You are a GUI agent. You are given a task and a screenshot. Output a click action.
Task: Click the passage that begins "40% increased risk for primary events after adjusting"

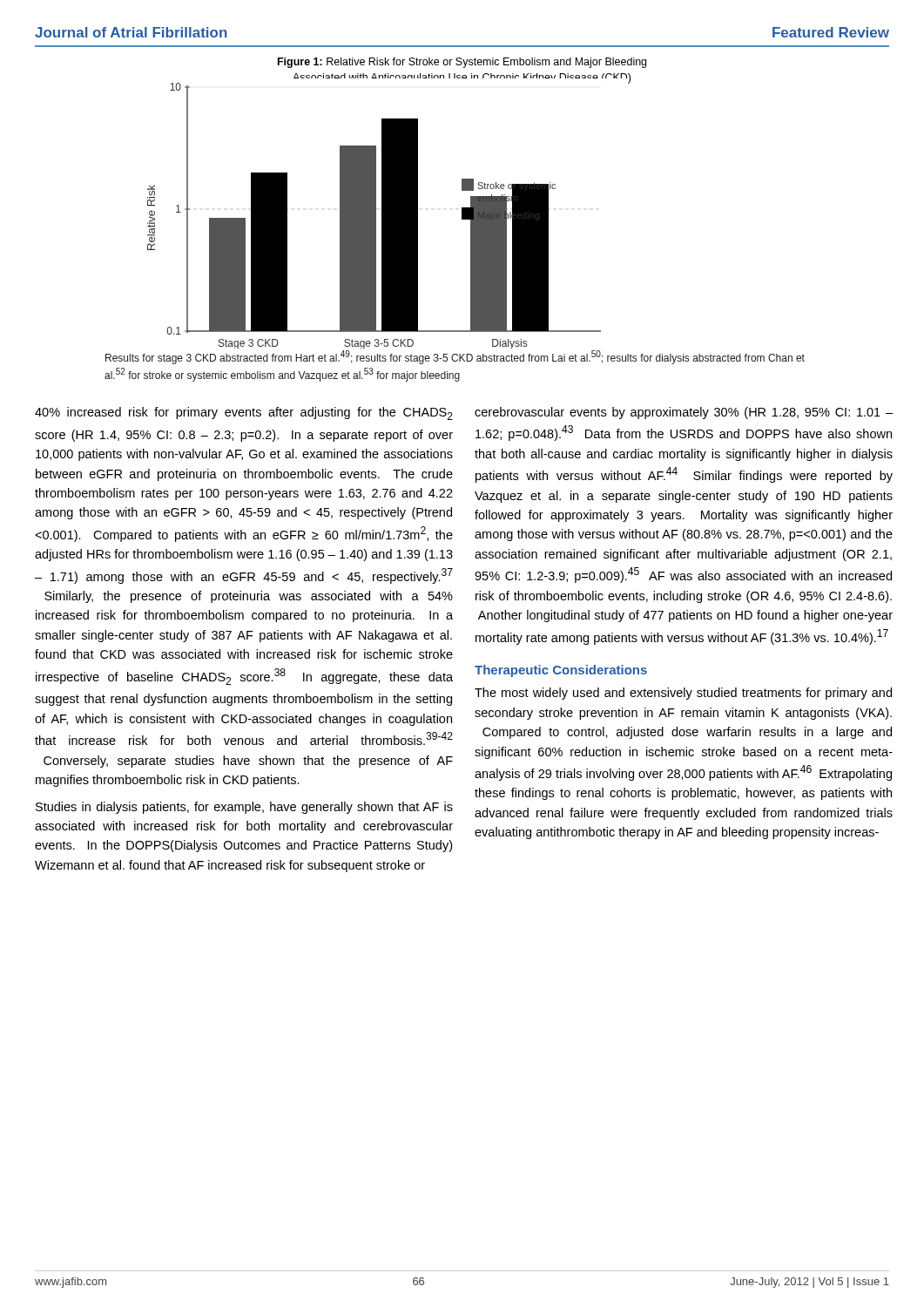(x=244, y=639)
